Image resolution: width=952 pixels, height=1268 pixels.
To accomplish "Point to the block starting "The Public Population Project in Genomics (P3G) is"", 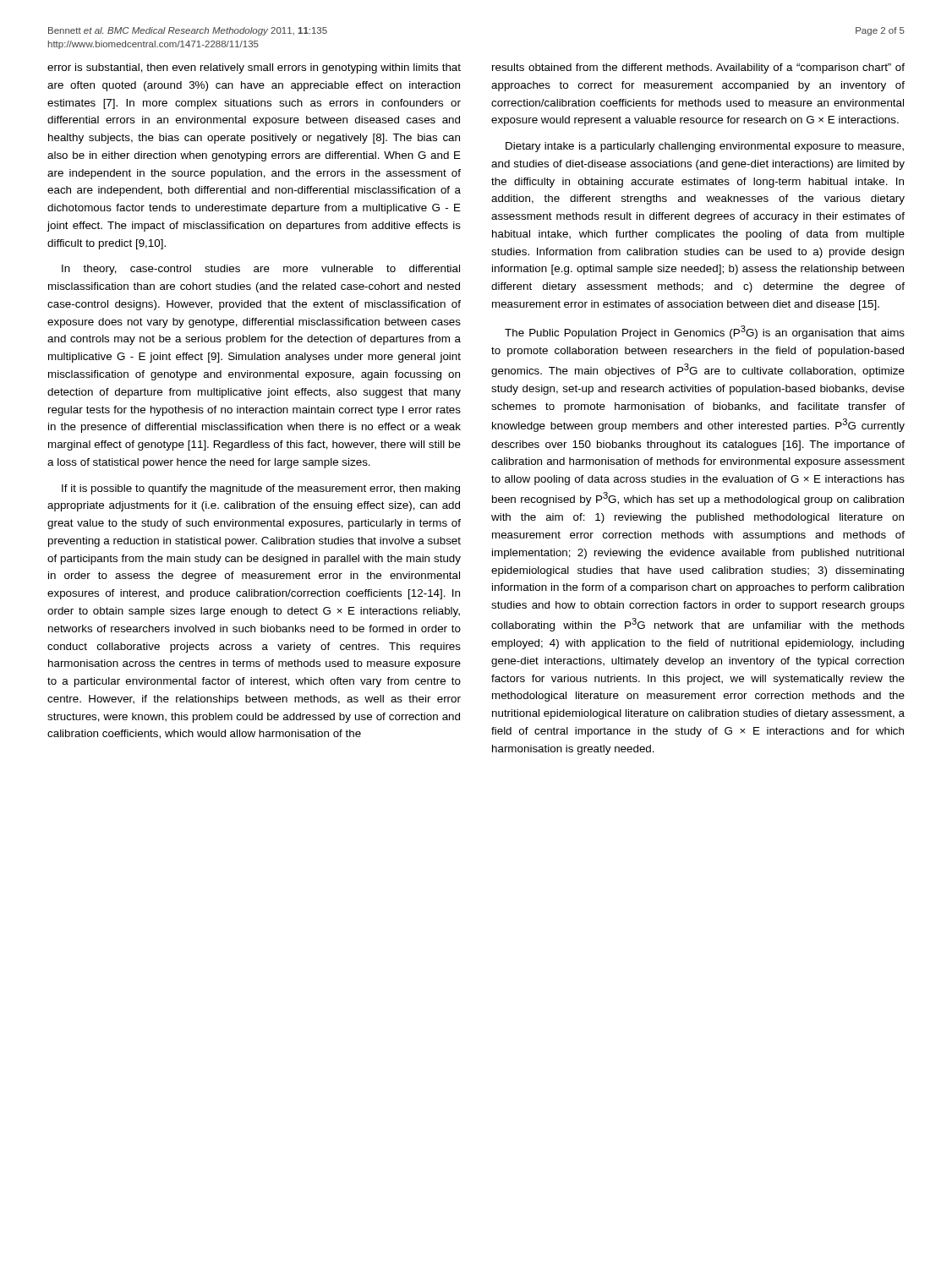I will tap(698, 540).
